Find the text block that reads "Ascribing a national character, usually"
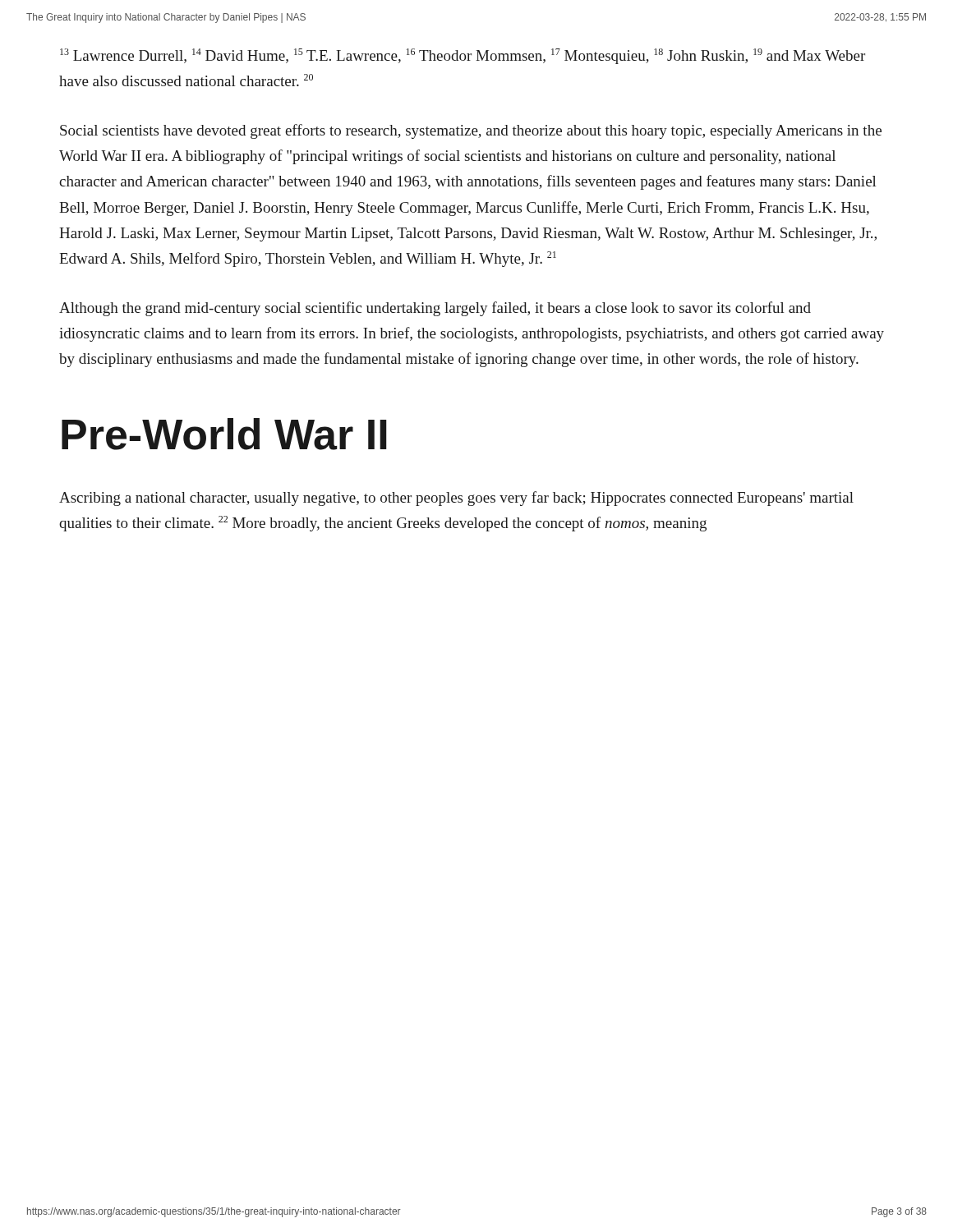Screen dimensions: 1232x953 point(456,510)
